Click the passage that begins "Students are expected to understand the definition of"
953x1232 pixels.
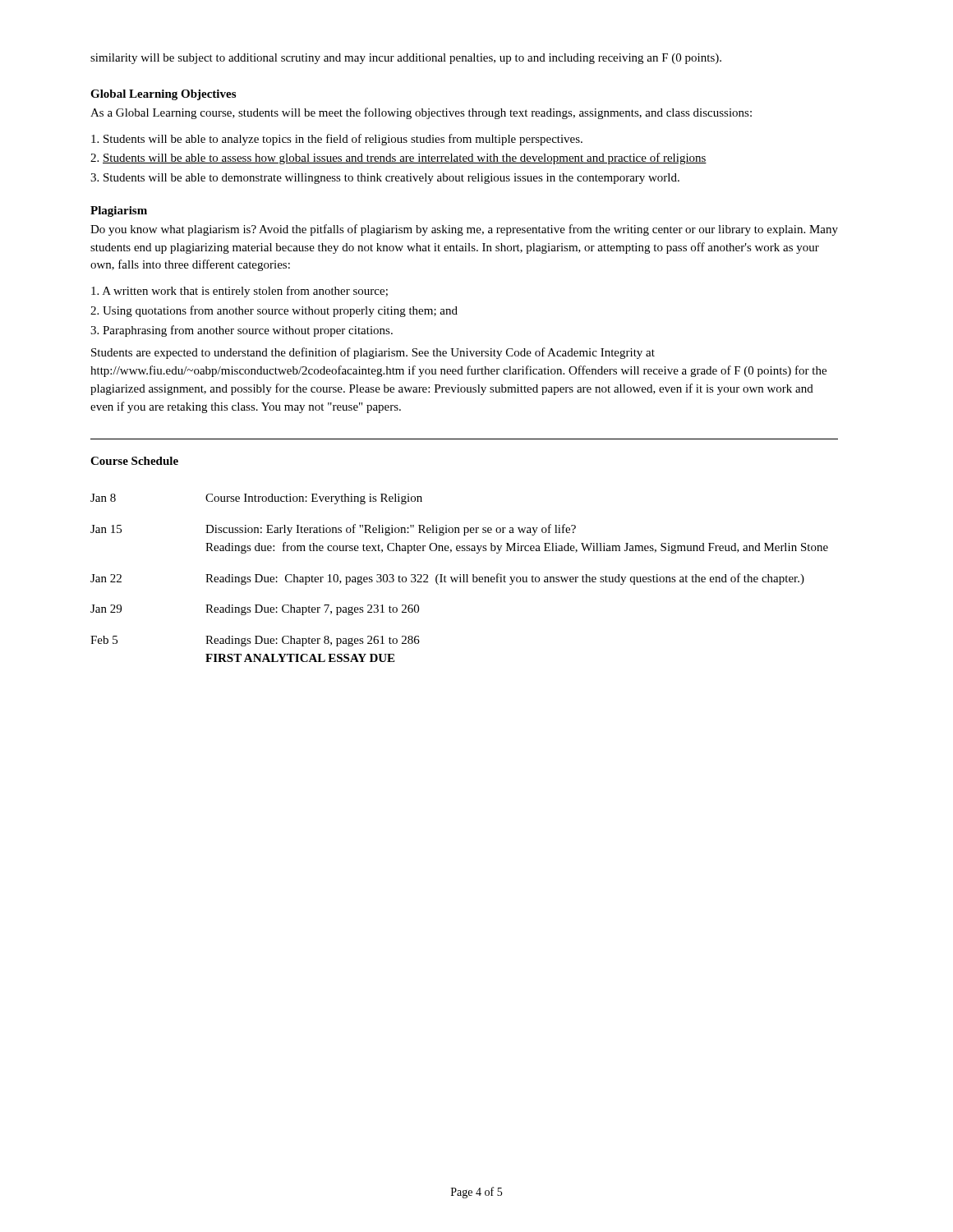pyautogui.click(x=459, y=379)
